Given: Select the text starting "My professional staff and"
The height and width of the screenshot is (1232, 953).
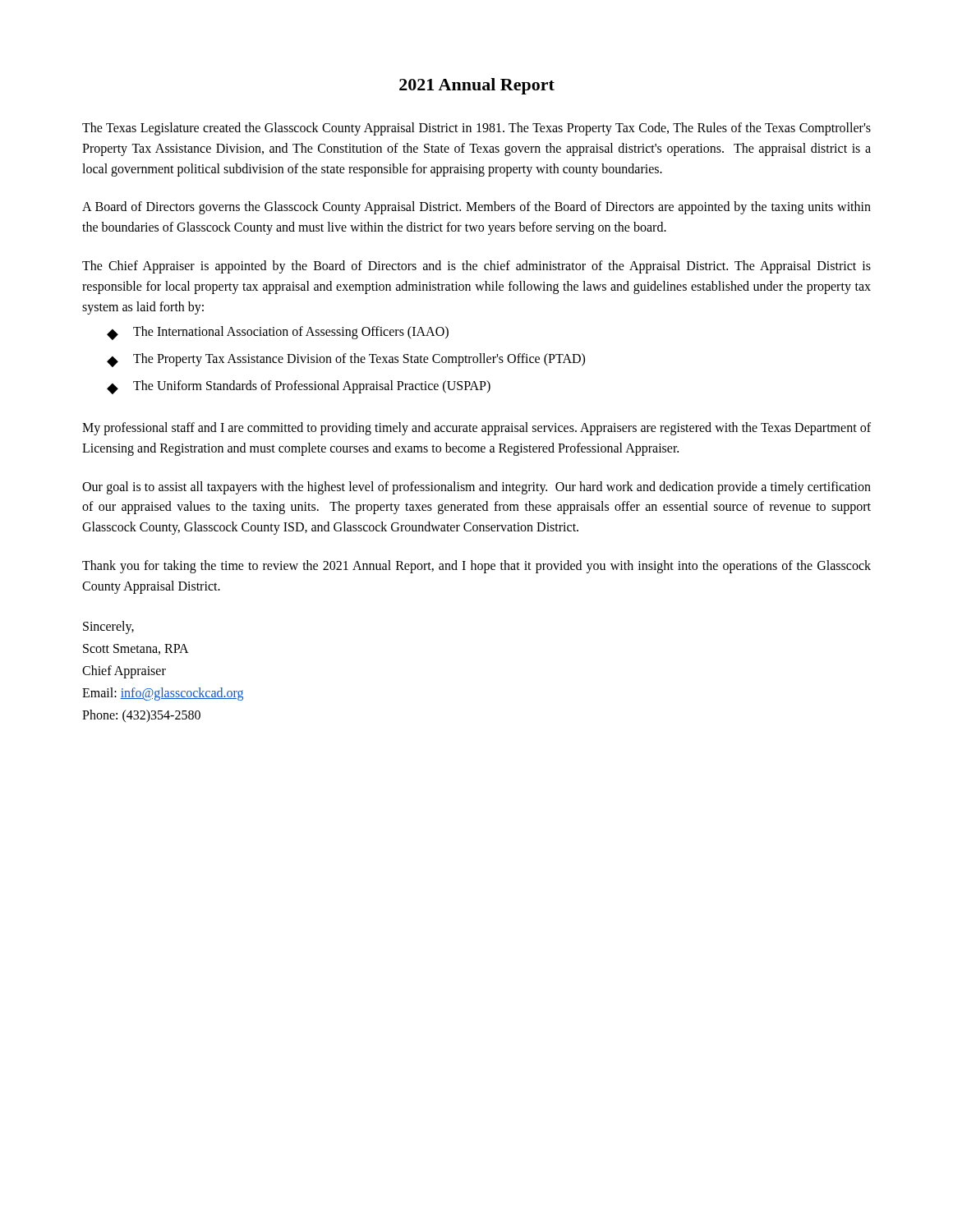Looking at the screenshot, I should 476,438.
